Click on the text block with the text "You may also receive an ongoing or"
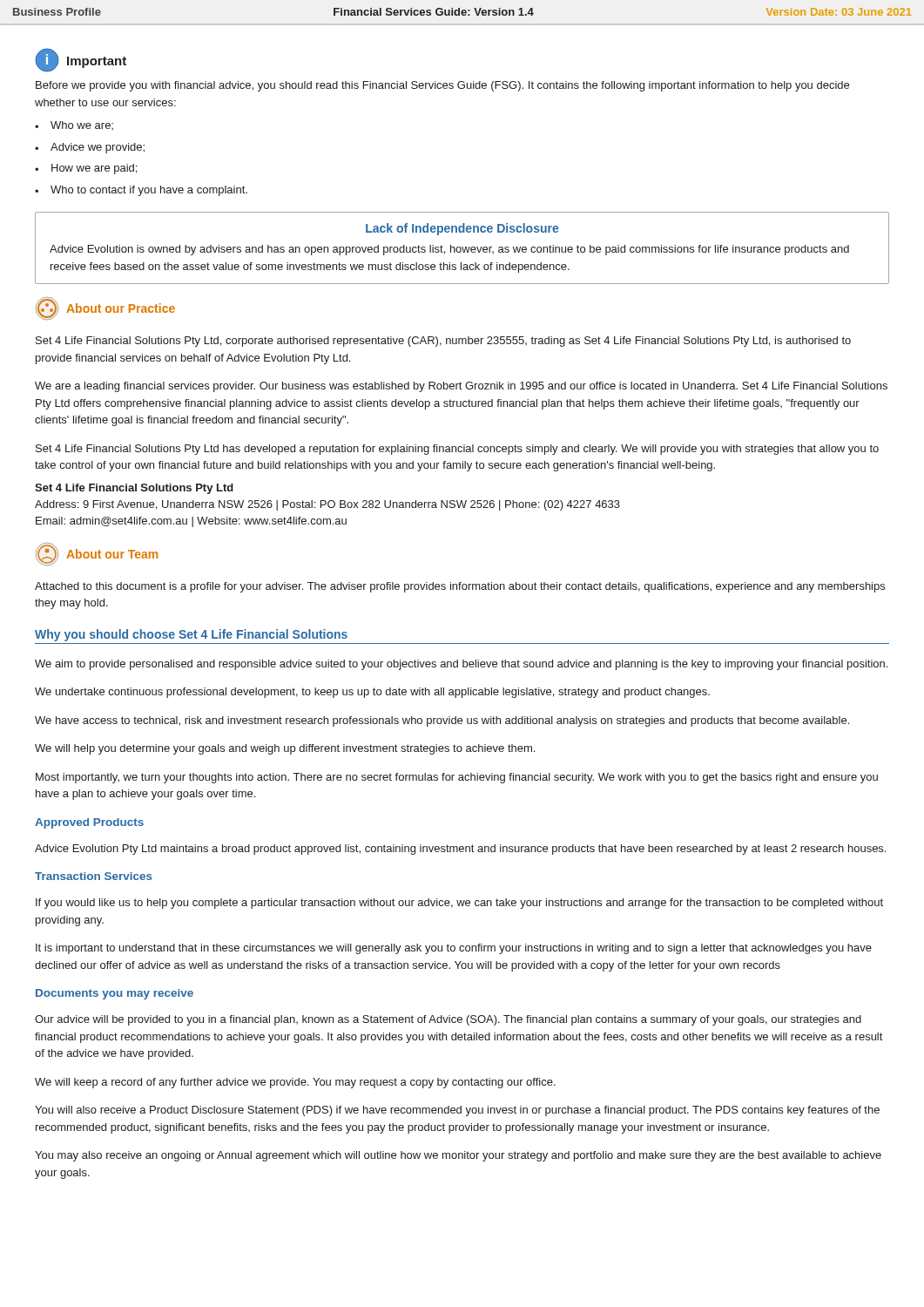924x1307 pixels. (x=462, y=1164)
